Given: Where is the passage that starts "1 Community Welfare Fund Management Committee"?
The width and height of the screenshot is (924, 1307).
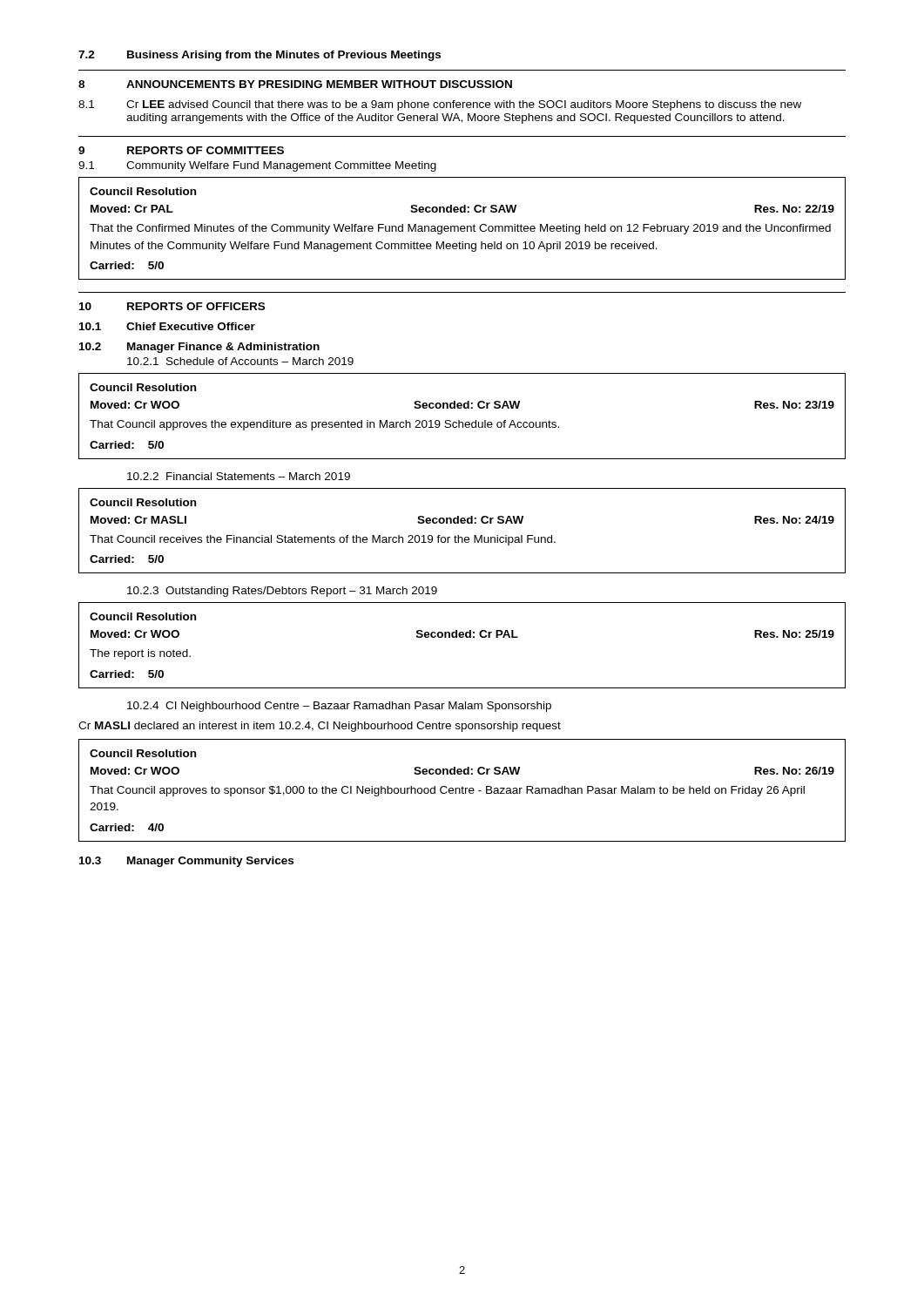Looking at the screenshot, I should click(x=257, y=165).
